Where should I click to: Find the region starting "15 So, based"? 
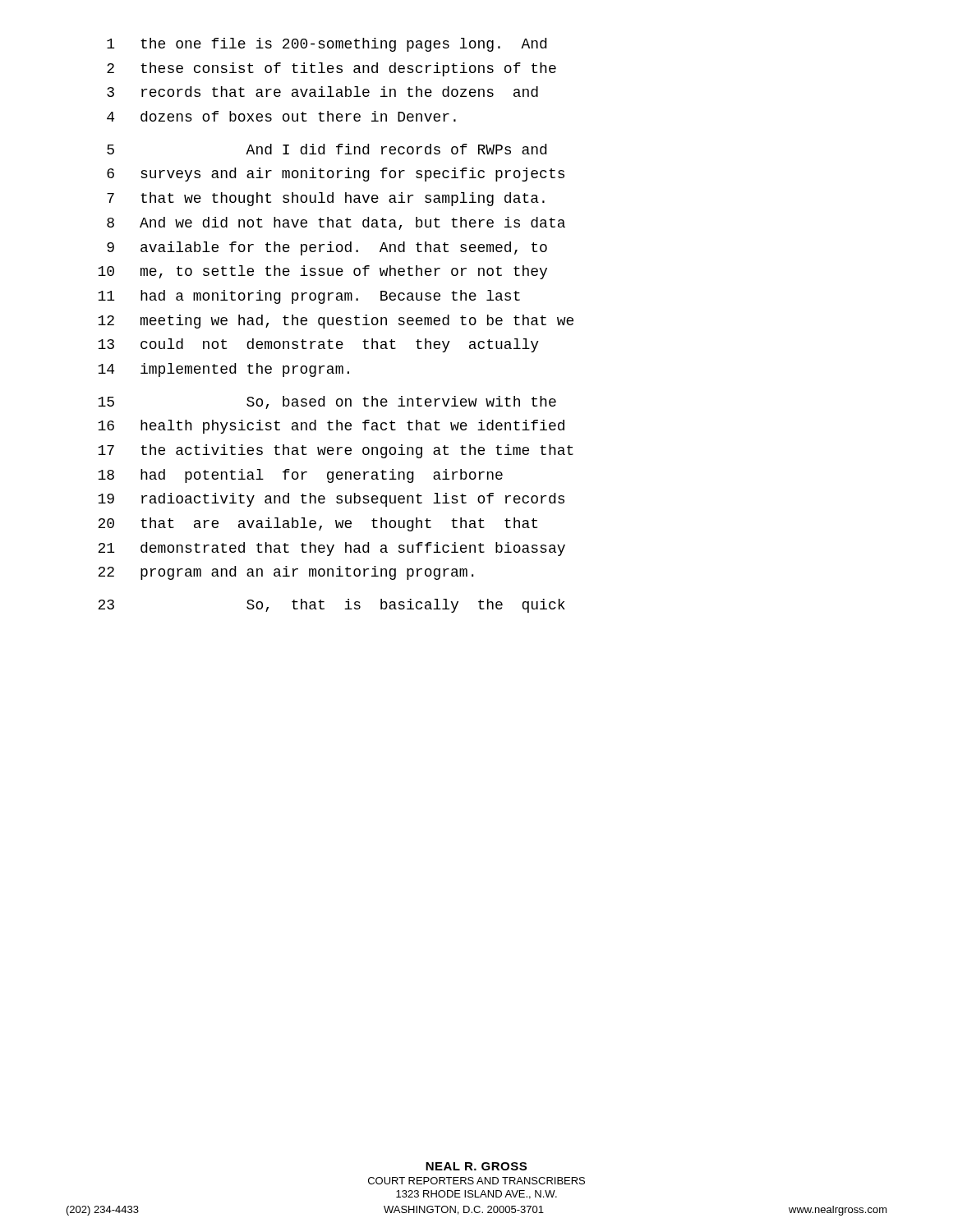(476, 403)
